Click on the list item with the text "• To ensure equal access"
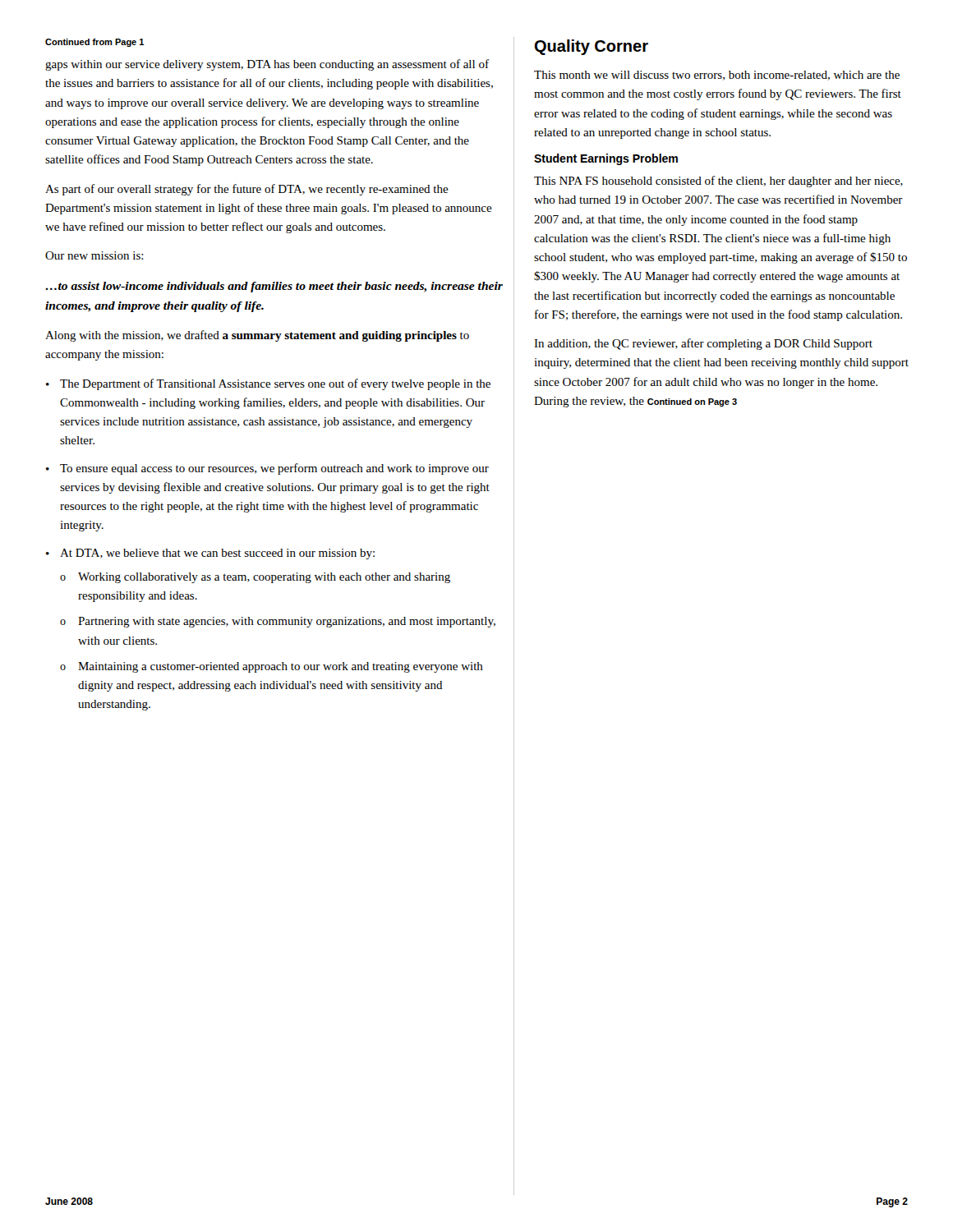Image resolution: width=953 pixels, height=1232 pixels. pos(275,497)
